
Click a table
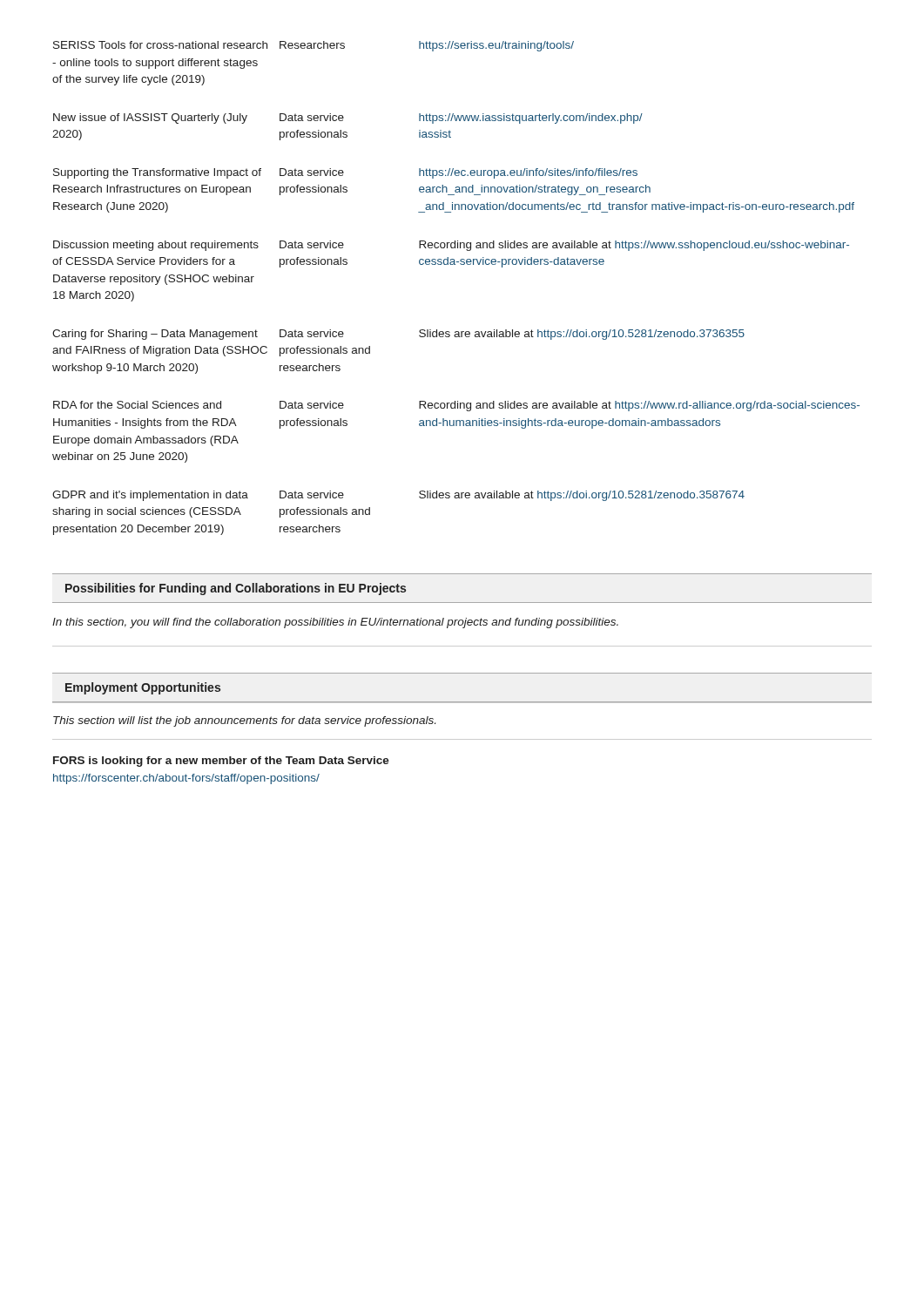tap(462, 287)
